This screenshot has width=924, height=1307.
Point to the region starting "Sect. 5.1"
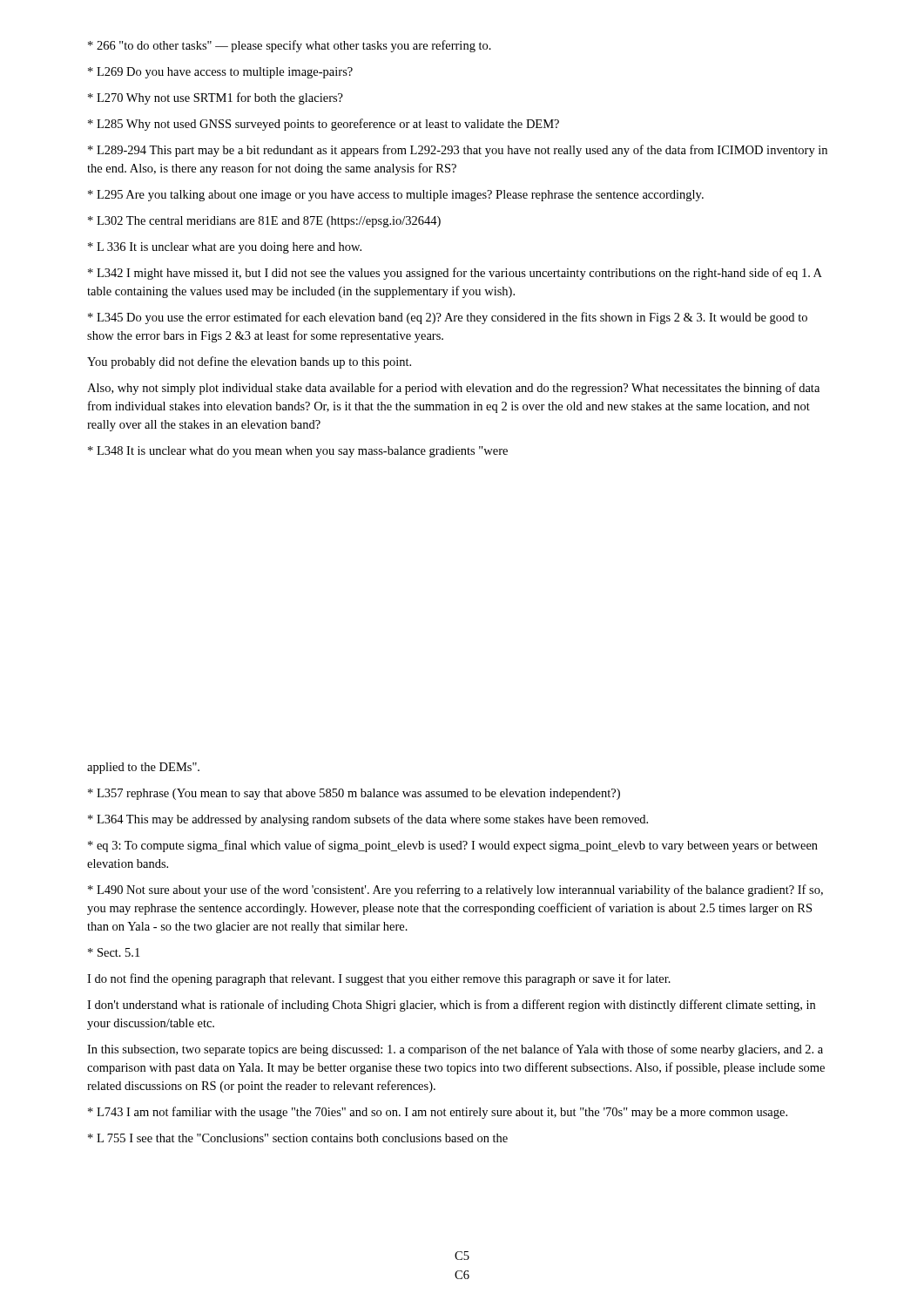[114, 952]
